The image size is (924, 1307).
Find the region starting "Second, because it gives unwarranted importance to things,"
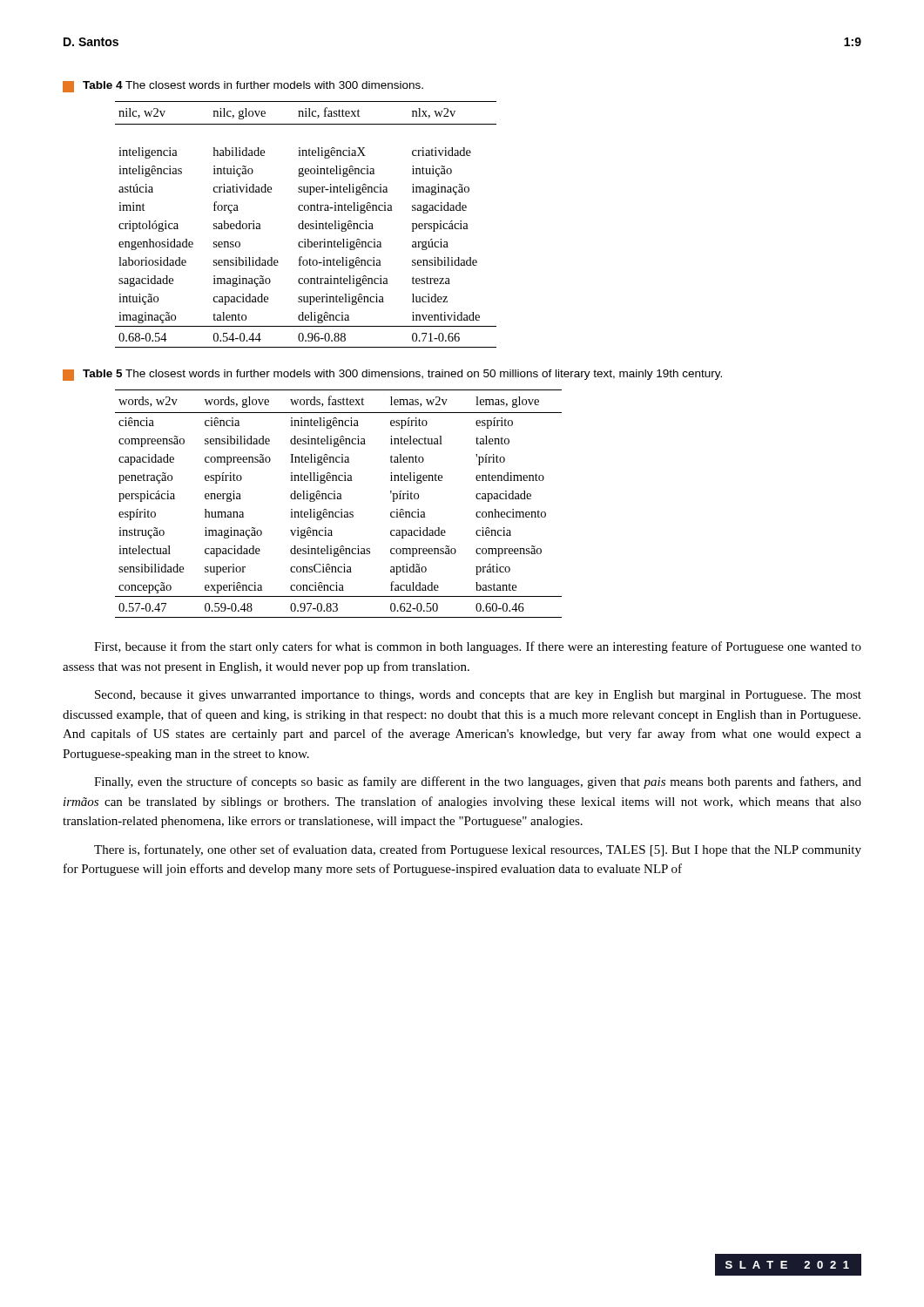coord(462,724)
